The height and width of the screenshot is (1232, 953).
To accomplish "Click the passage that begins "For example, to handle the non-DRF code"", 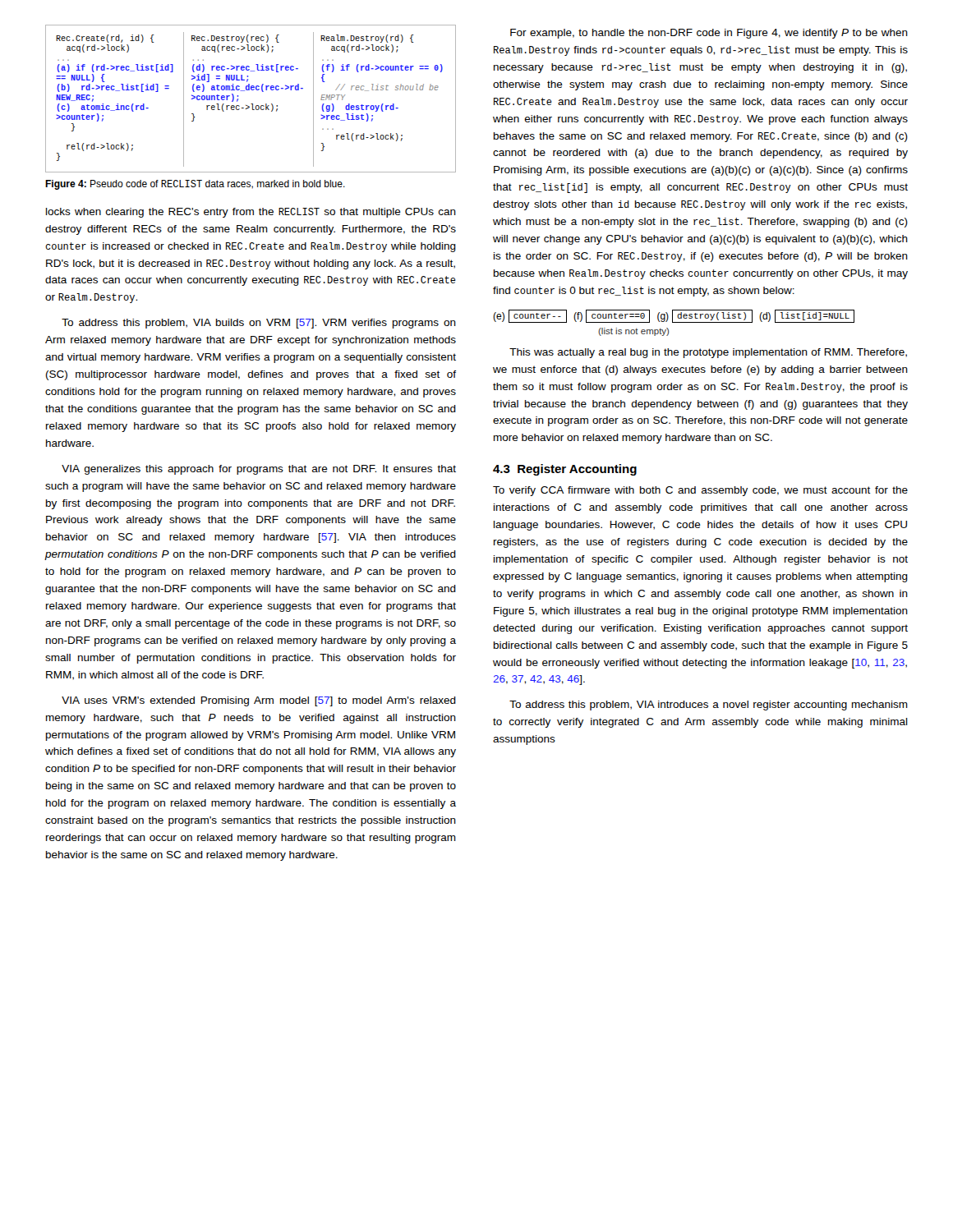I will point(700,162).
